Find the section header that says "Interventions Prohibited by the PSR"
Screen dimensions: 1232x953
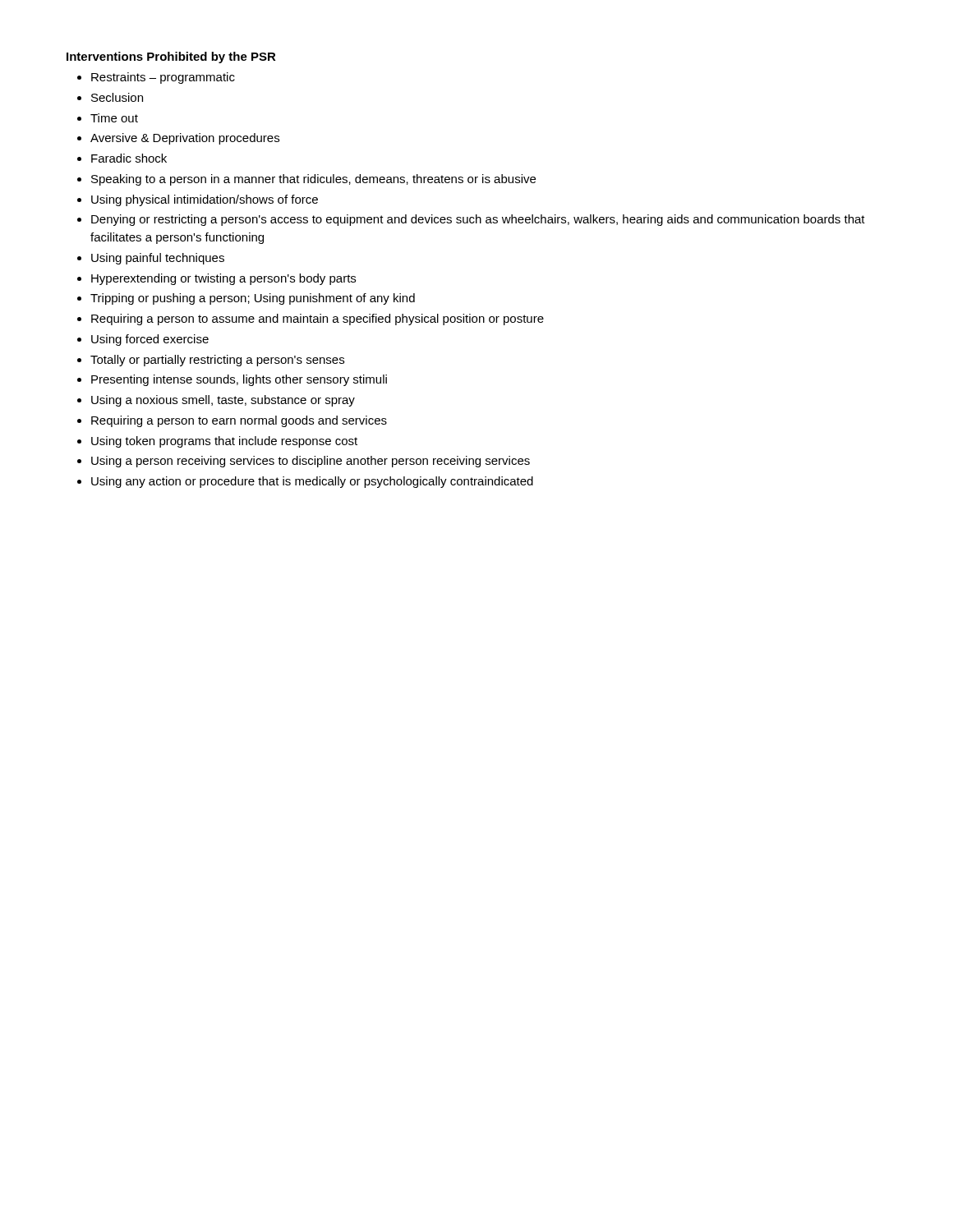coord(171,56)
